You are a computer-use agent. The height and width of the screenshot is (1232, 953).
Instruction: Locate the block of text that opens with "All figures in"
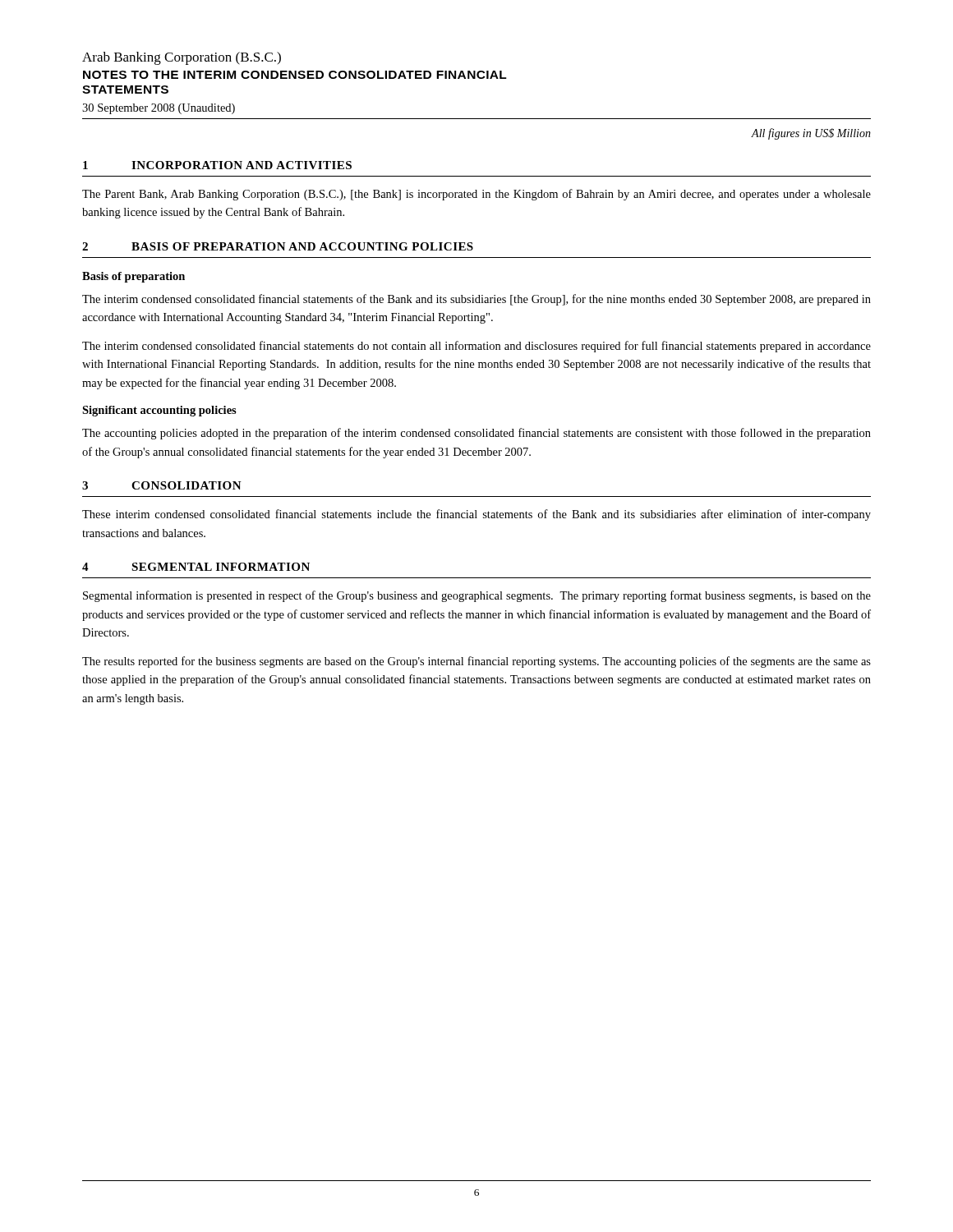(x=811, y=133)
